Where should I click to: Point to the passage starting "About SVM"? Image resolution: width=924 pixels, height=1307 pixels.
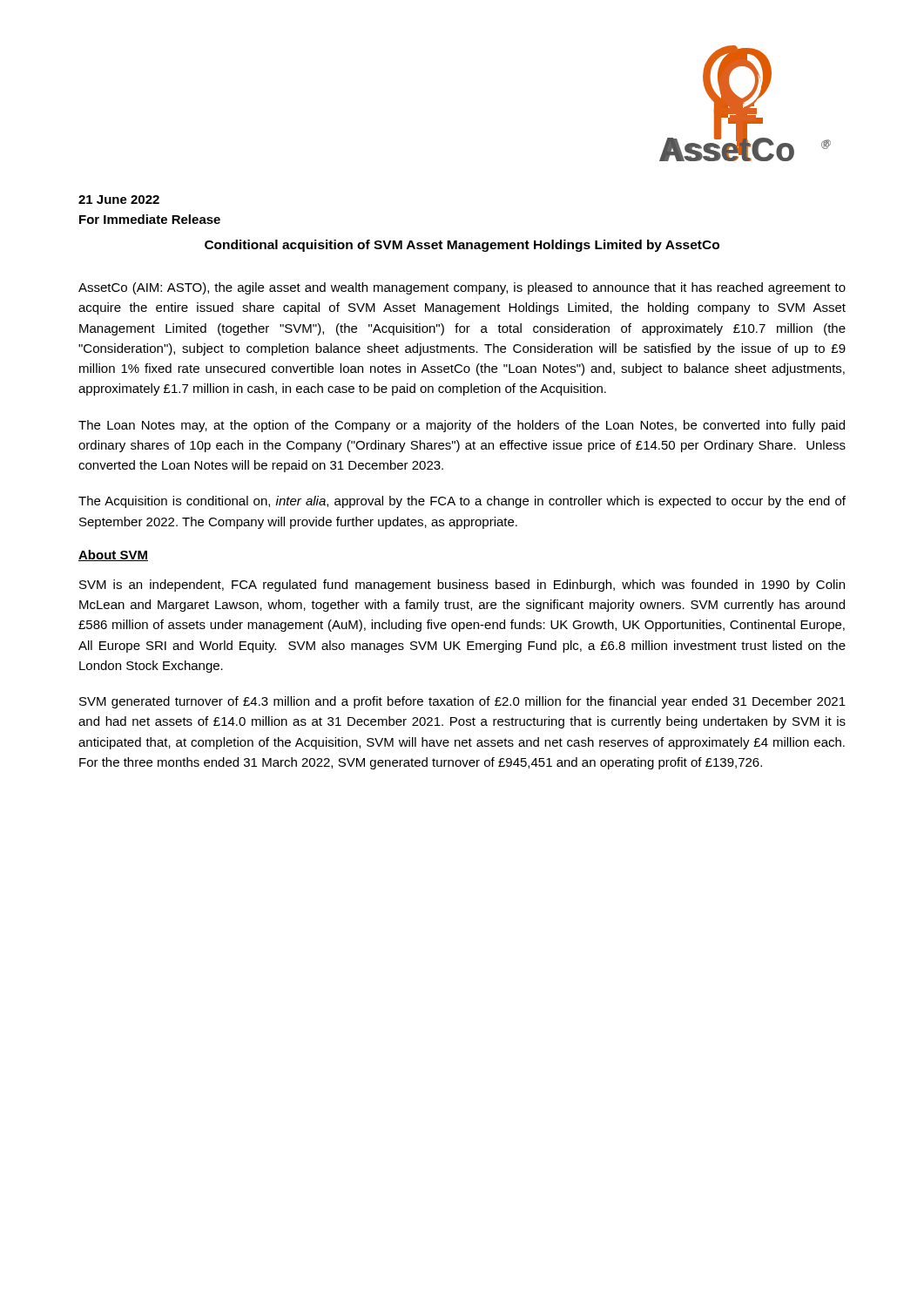113,554
